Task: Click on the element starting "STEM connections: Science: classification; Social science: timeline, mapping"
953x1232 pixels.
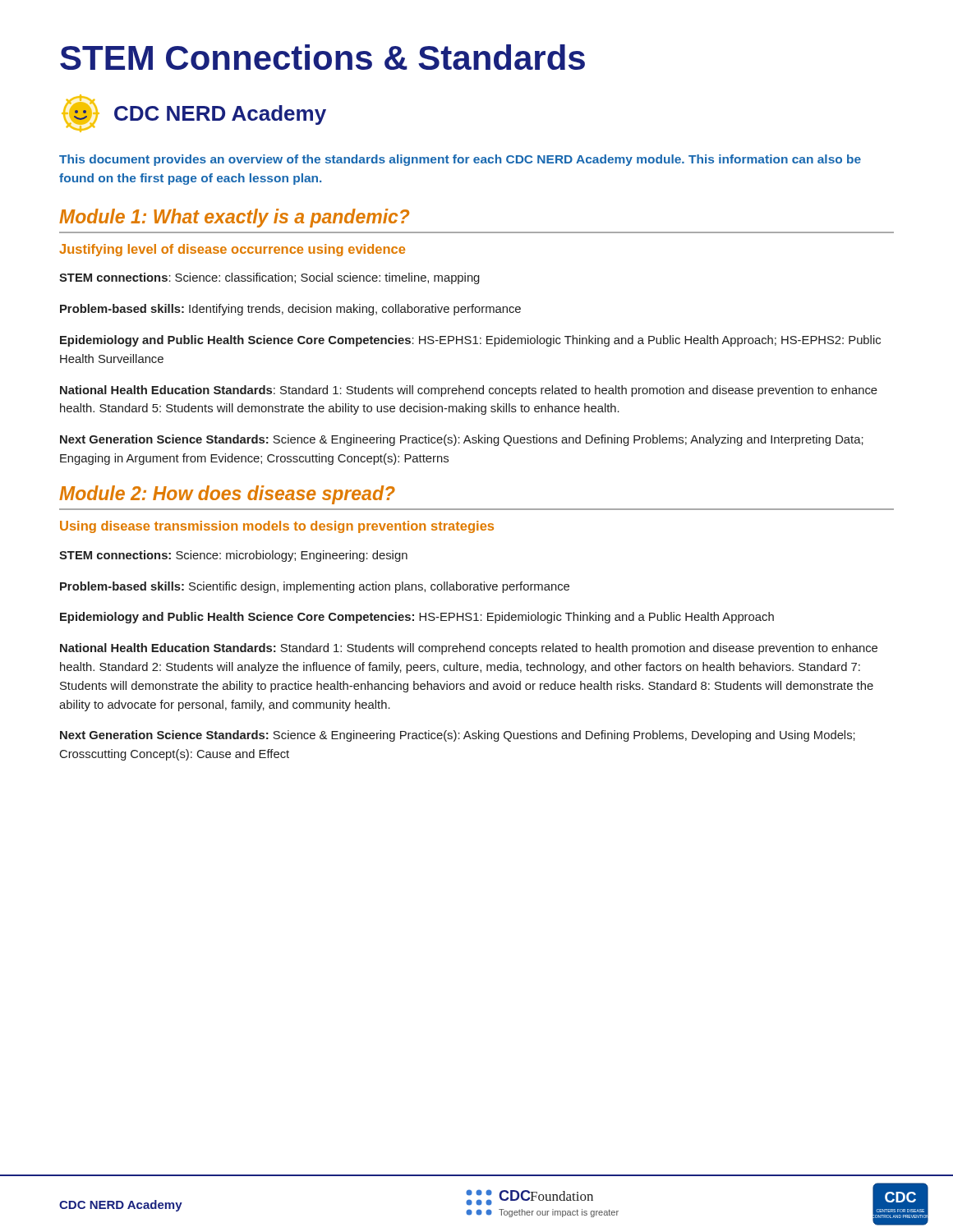Action: pos(476,278)
